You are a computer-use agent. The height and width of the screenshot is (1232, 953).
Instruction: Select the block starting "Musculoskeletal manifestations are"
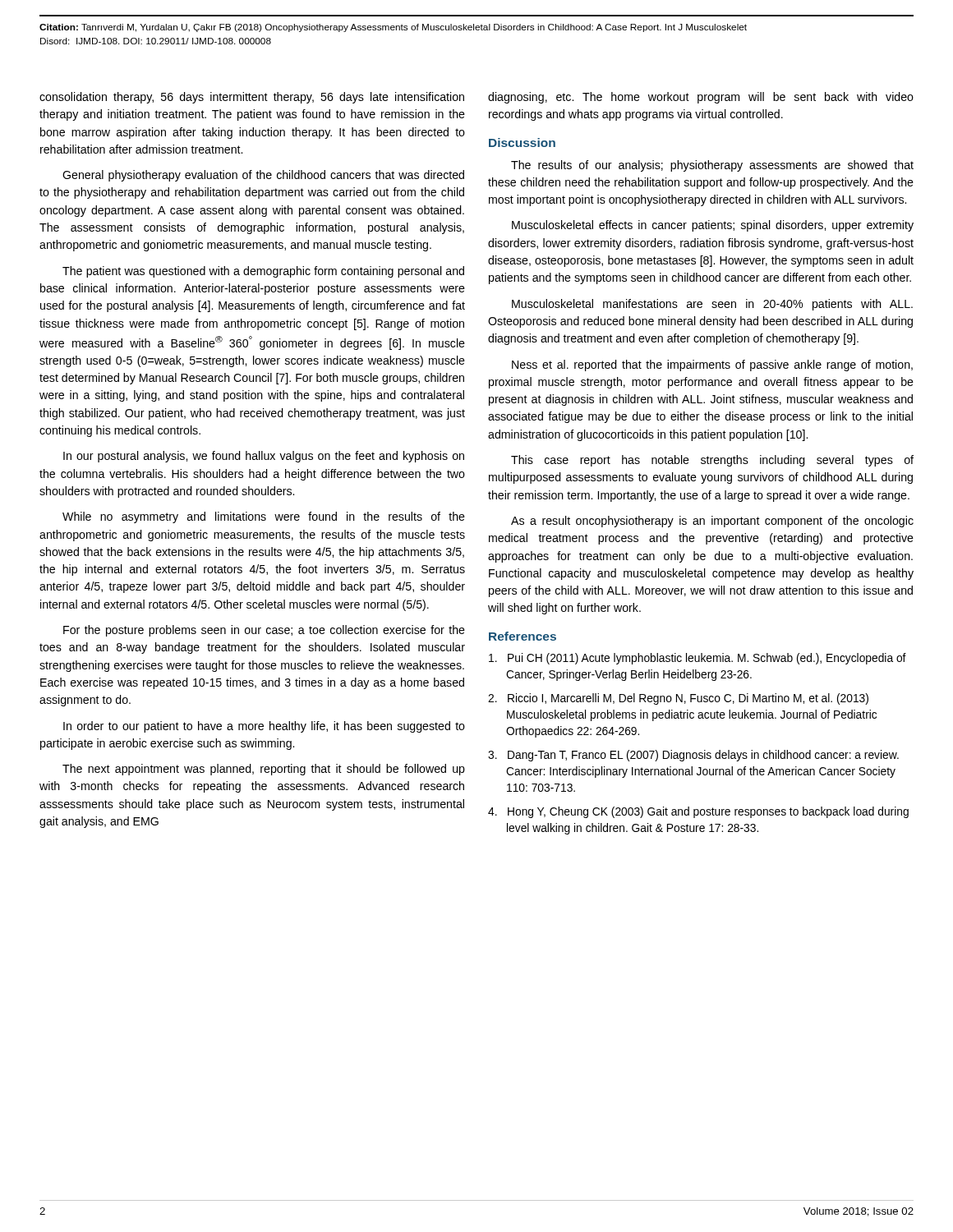[x=701, y=322]
